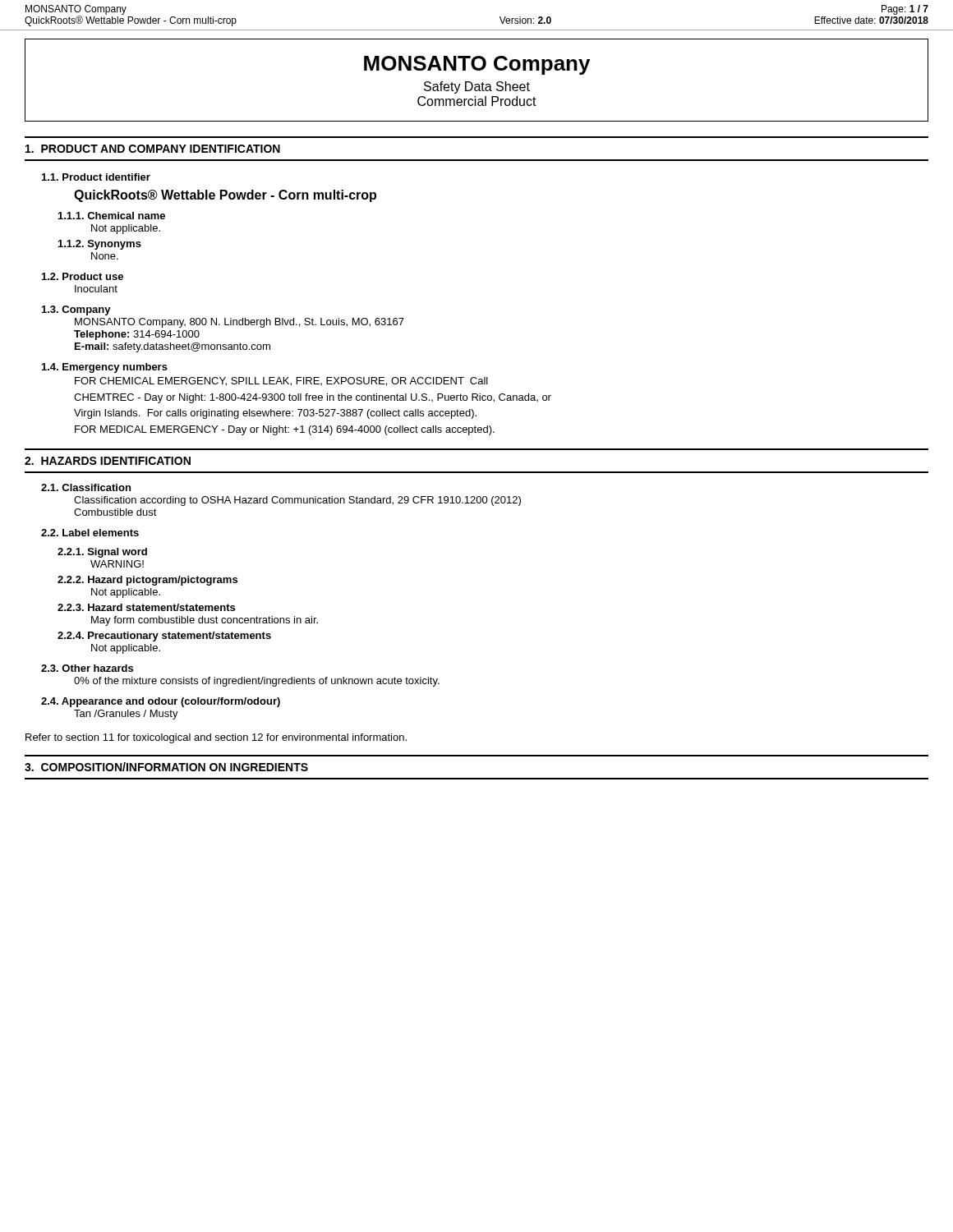Select the region starting "Refer to section 11 for toxicological and"
Viewport: 953px width, 1232px height.
click(216, 737)
